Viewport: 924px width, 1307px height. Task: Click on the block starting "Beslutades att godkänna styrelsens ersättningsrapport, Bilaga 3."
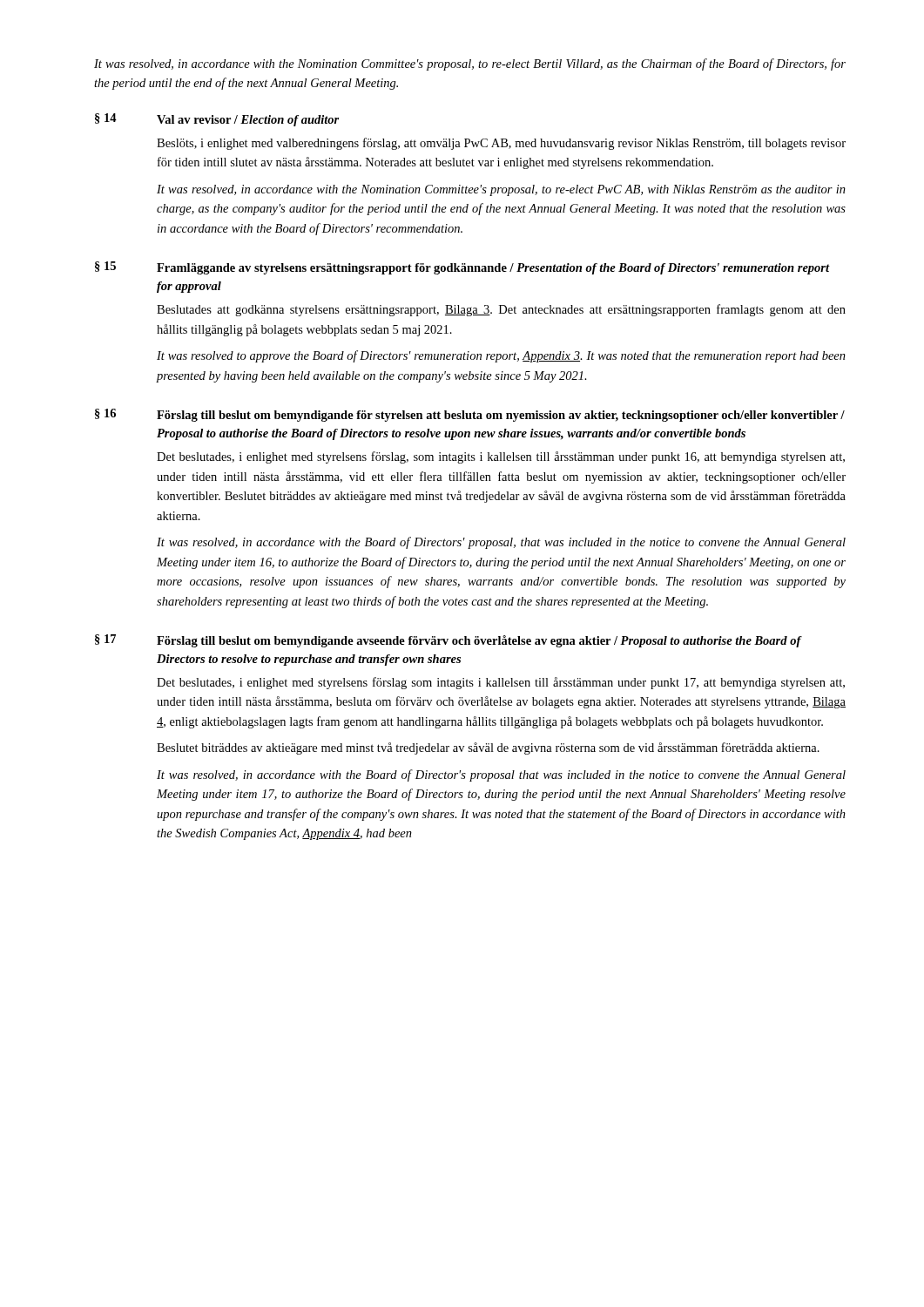pyautogui.click(x=501, y=343)
